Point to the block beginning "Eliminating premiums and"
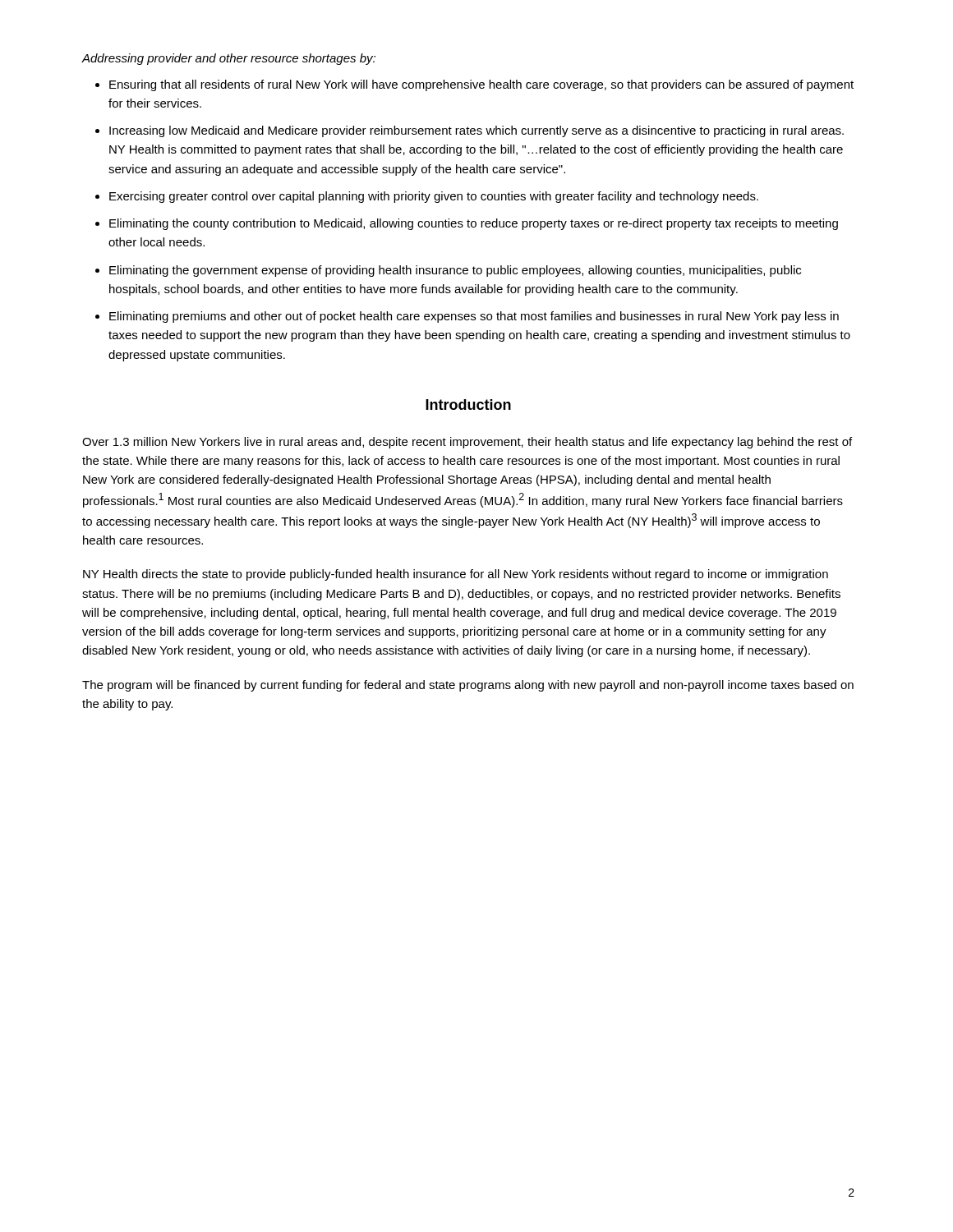 [x=479, y=335]
